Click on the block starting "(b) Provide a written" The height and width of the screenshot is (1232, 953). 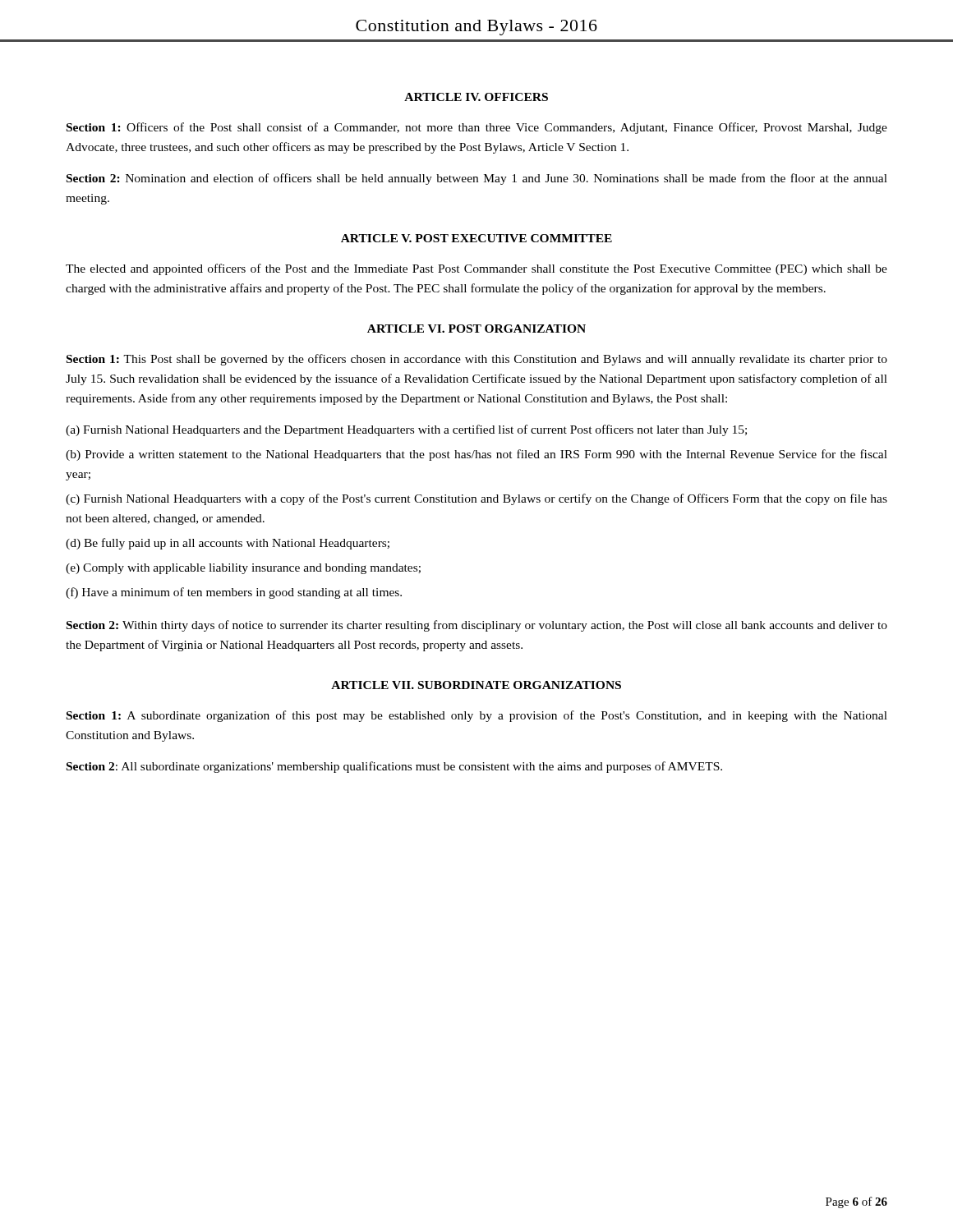click(476, 464)
